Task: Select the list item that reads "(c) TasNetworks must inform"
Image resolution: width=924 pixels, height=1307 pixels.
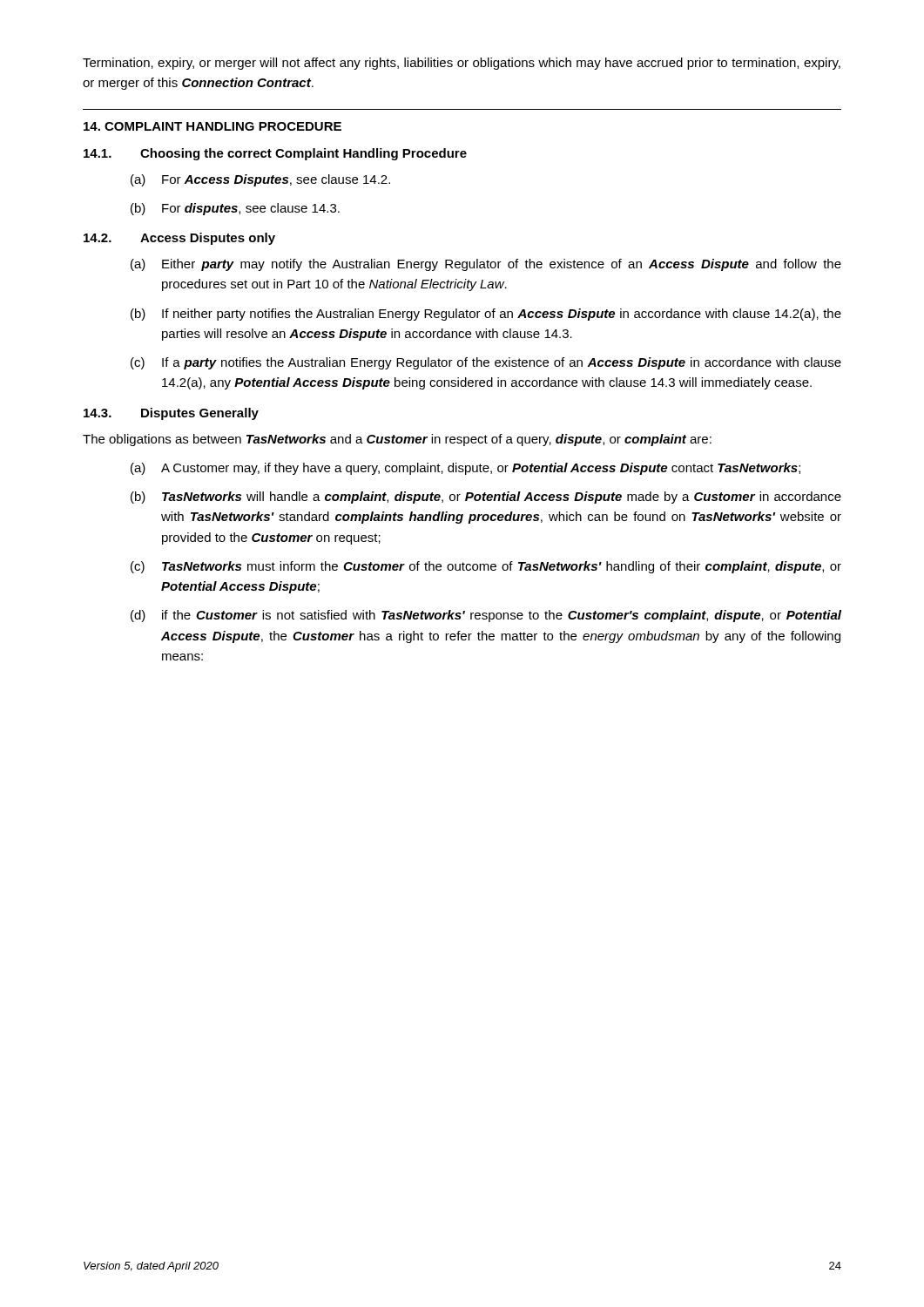Action: point(486,576)
